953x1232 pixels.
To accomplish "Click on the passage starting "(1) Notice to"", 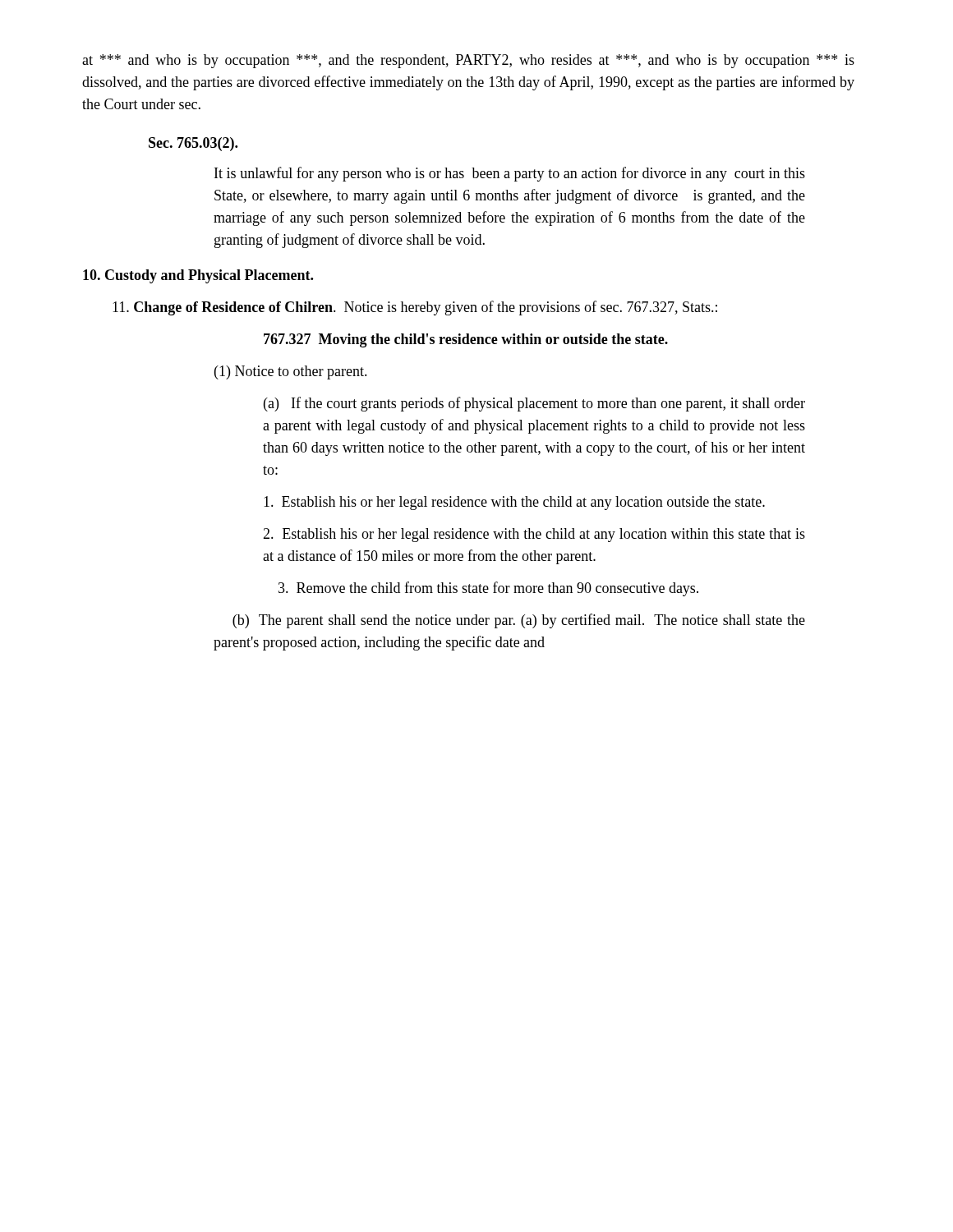I will point(291,372).
